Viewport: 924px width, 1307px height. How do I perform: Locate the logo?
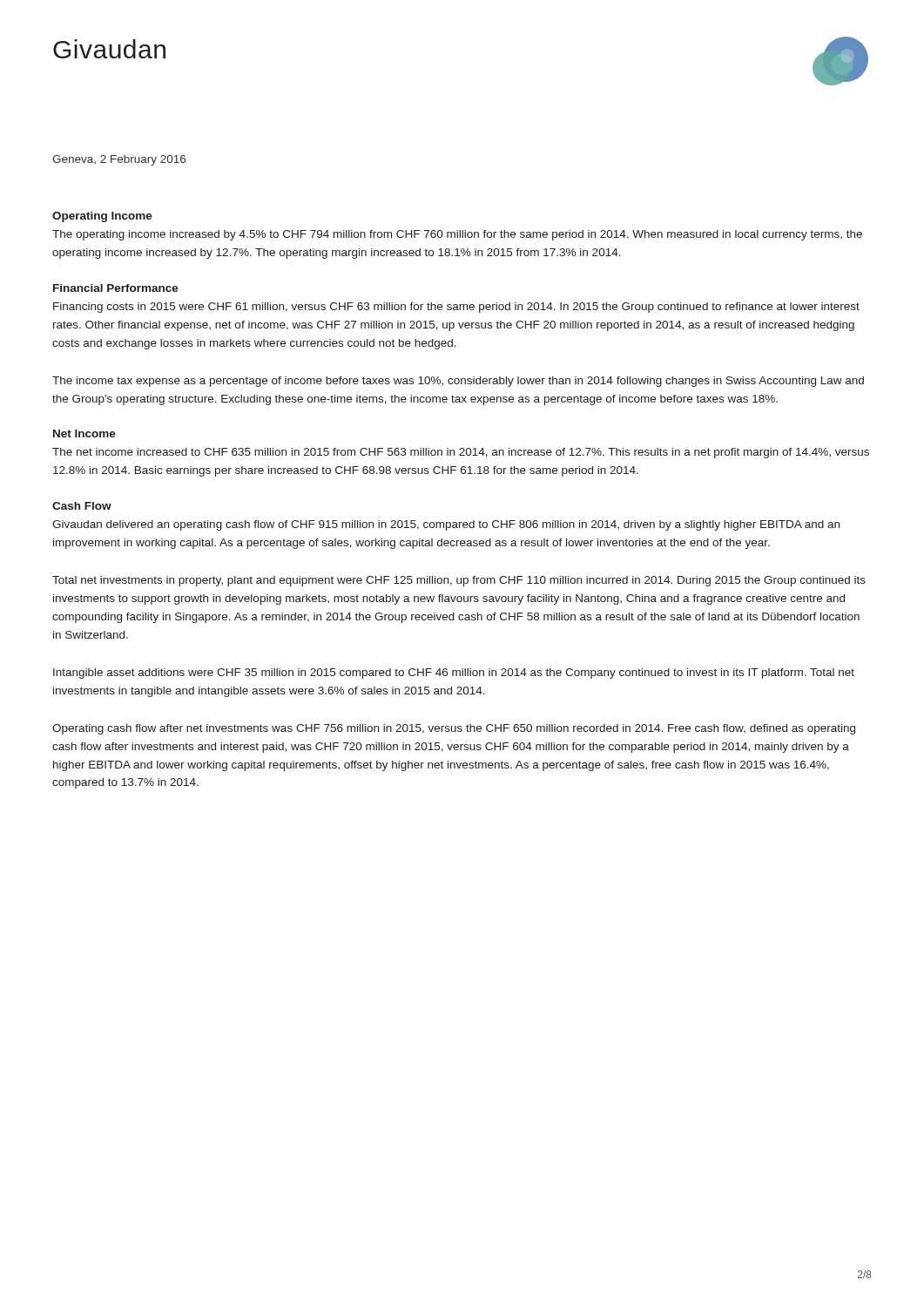pos(837,67)
